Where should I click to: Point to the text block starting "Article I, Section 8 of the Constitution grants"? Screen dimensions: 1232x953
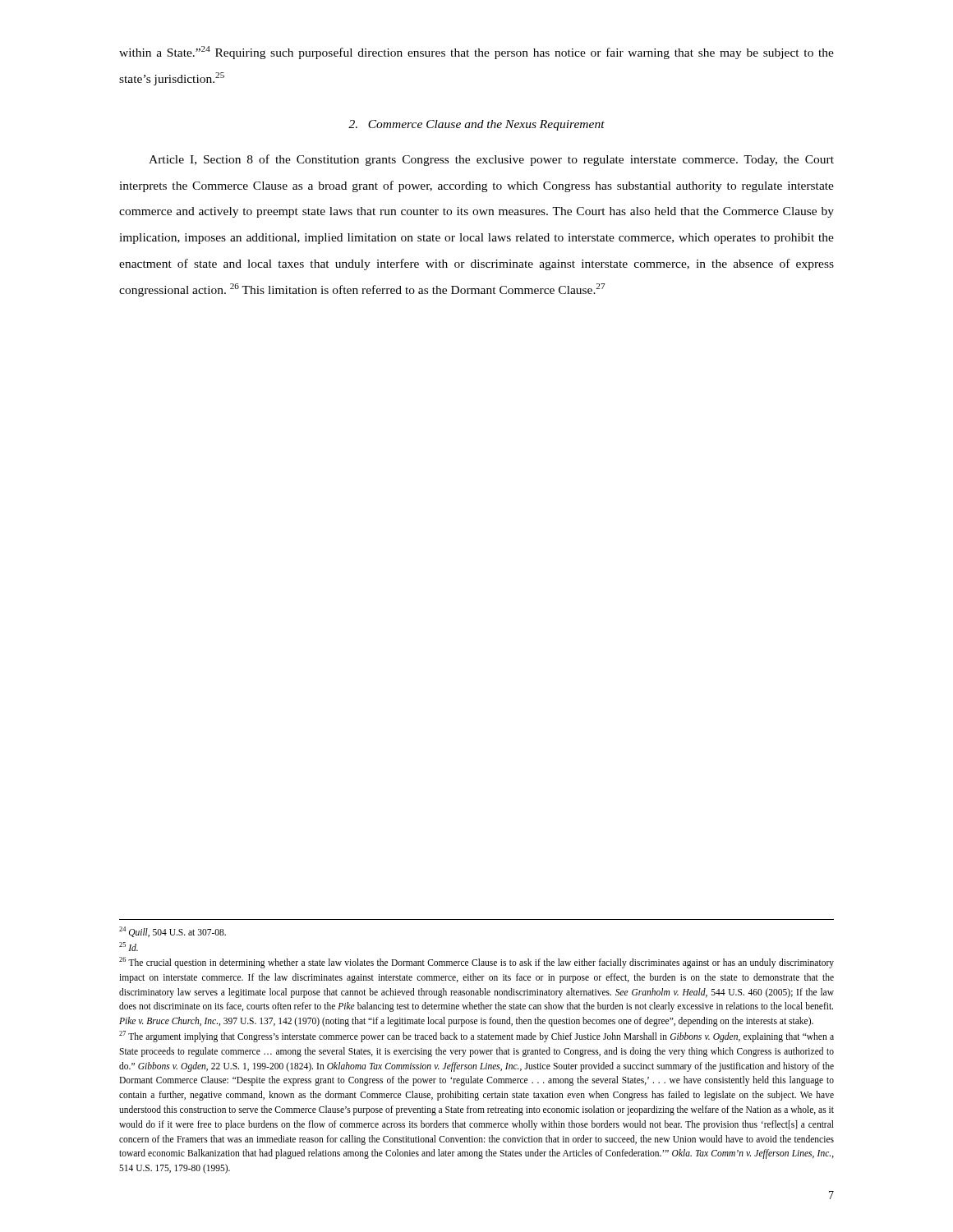coord(476,224)
